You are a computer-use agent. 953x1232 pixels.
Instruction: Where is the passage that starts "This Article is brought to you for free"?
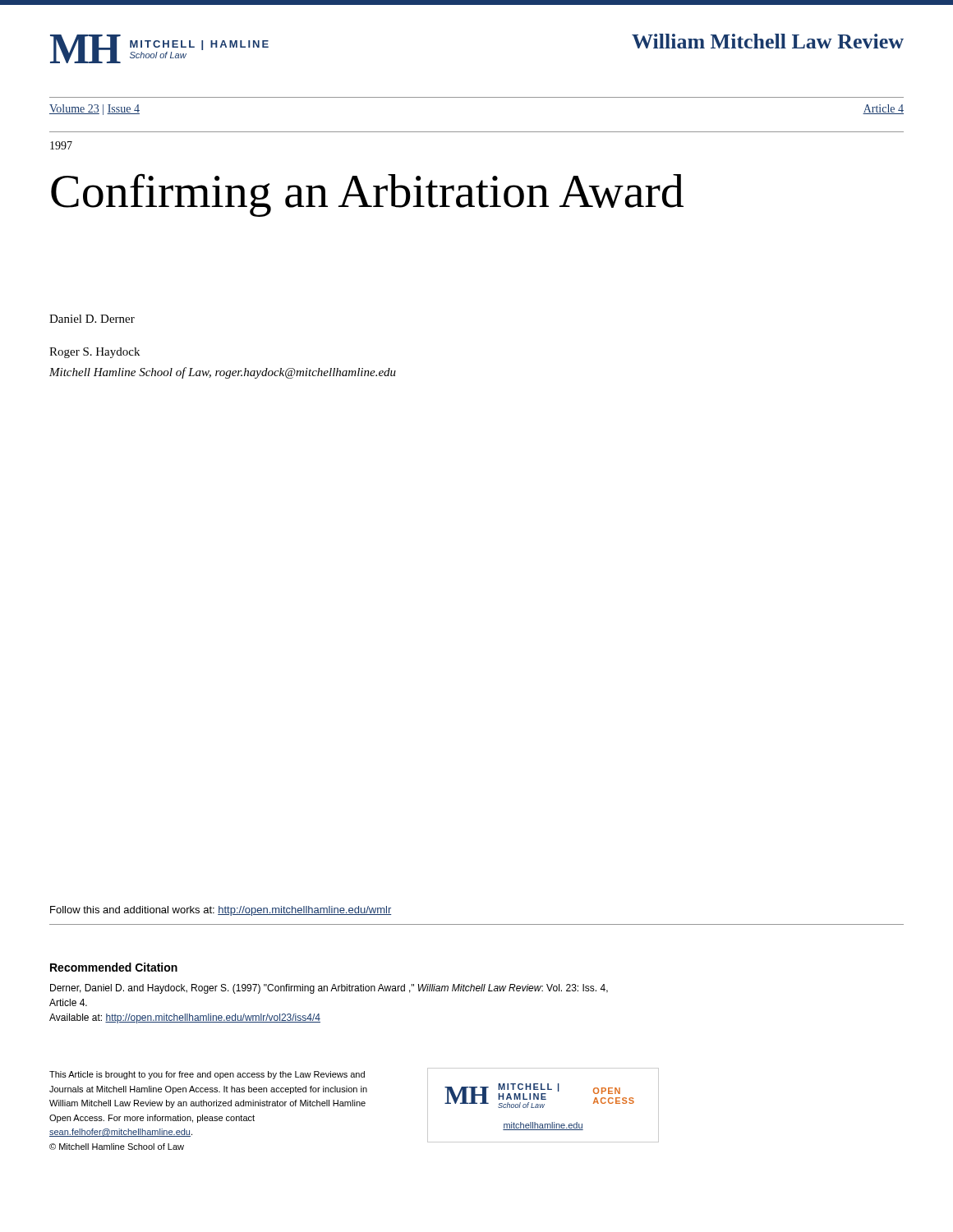pyautogui.click(x=208, y=1110)
